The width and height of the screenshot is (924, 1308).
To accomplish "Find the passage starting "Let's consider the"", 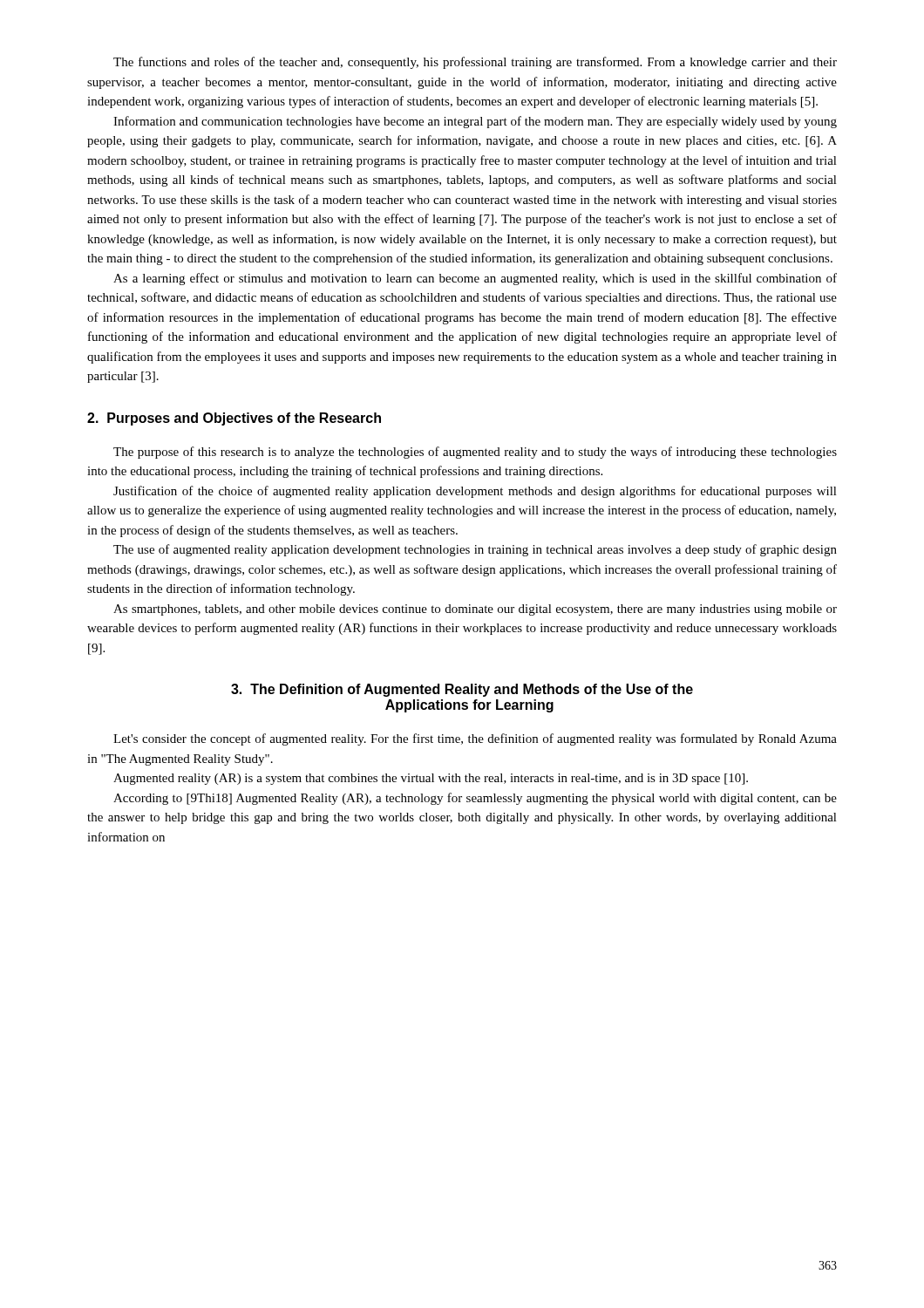I will point(462,788).
